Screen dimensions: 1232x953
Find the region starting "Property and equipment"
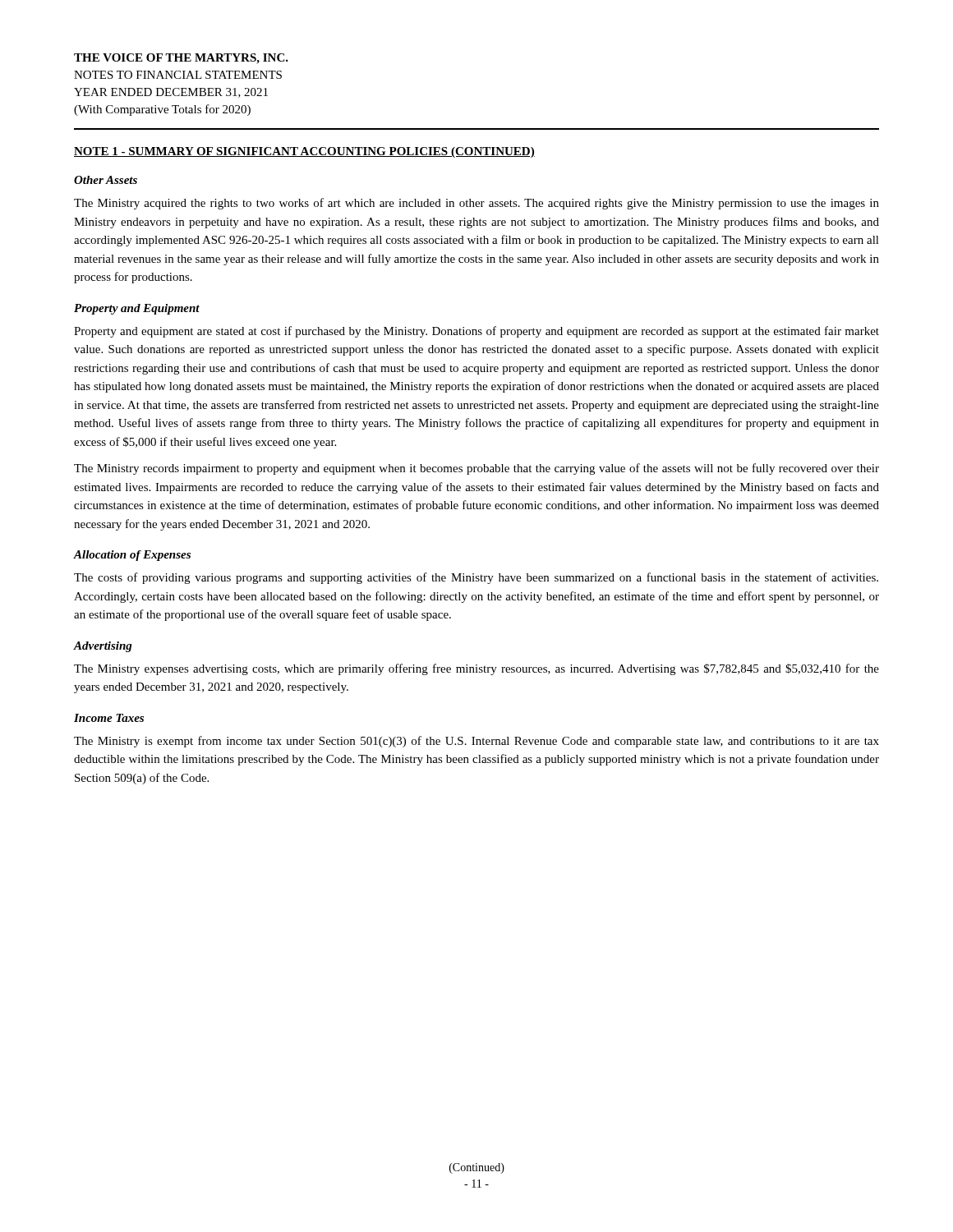point(476,386)
